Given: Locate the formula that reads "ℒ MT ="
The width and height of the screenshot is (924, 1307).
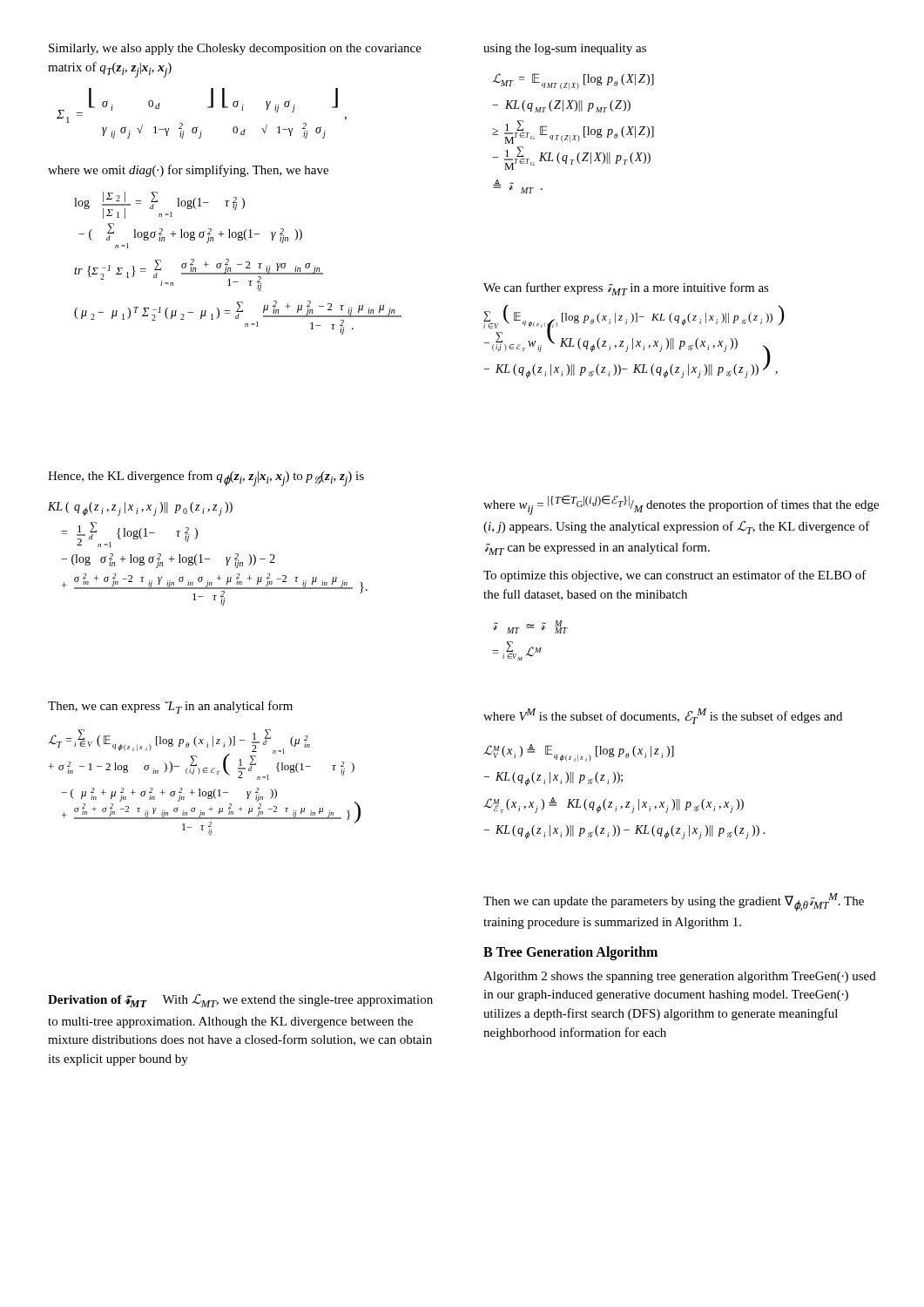Looking at the screenshot, I should [573, 81].
